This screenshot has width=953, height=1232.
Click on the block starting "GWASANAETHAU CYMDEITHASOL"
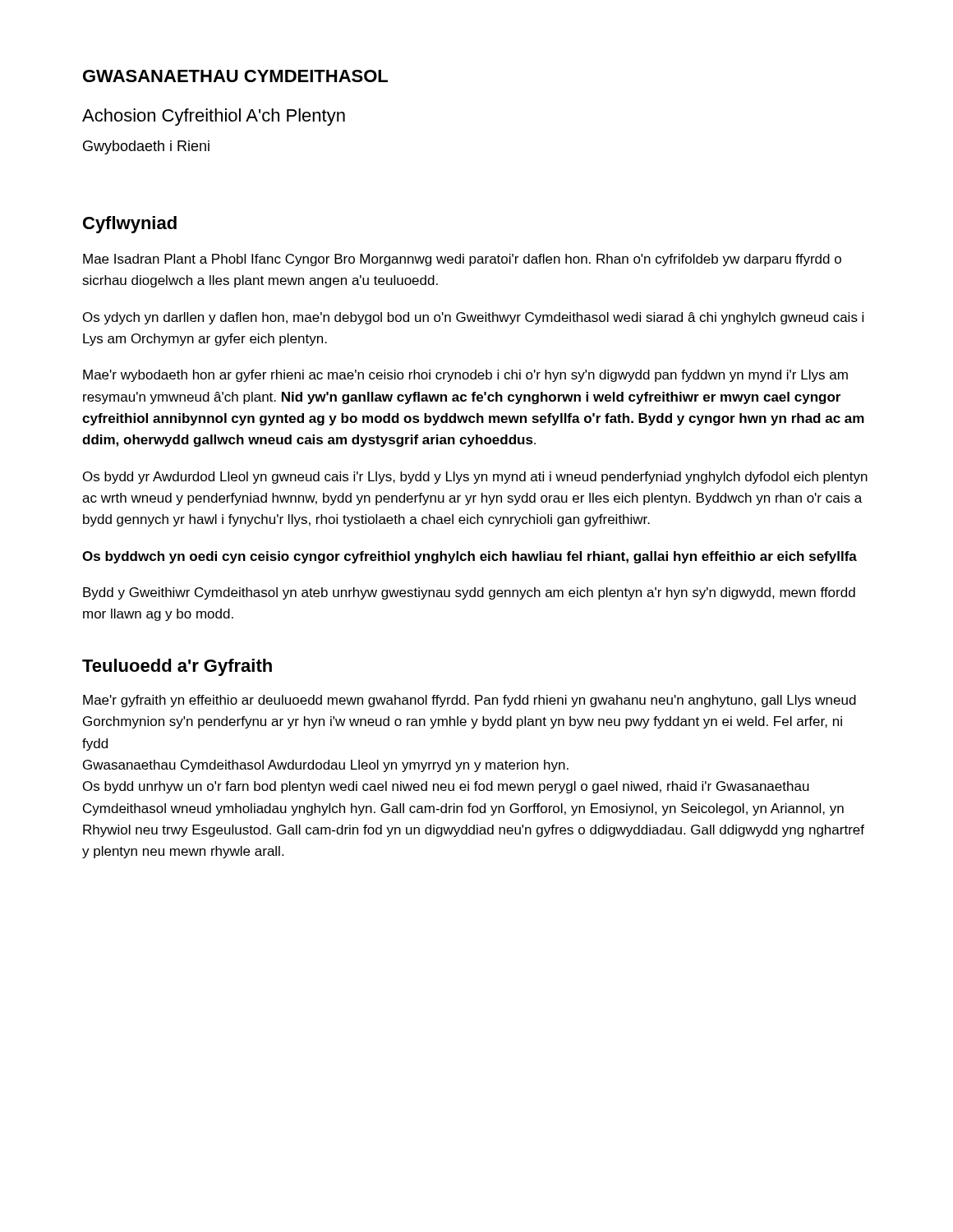235,76
